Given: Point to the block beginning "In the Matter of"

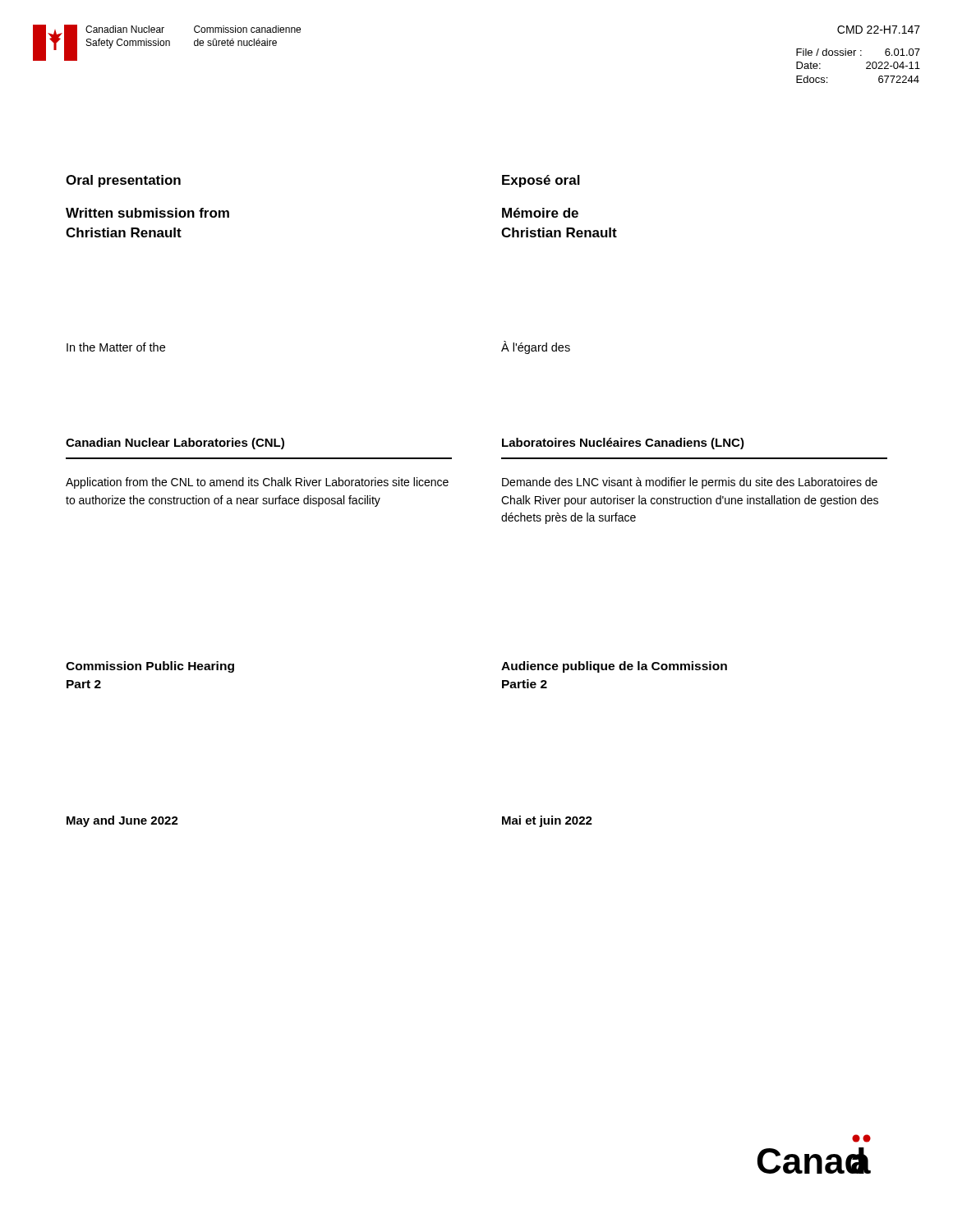Looking at the screenshot, I should coord(116,347).
